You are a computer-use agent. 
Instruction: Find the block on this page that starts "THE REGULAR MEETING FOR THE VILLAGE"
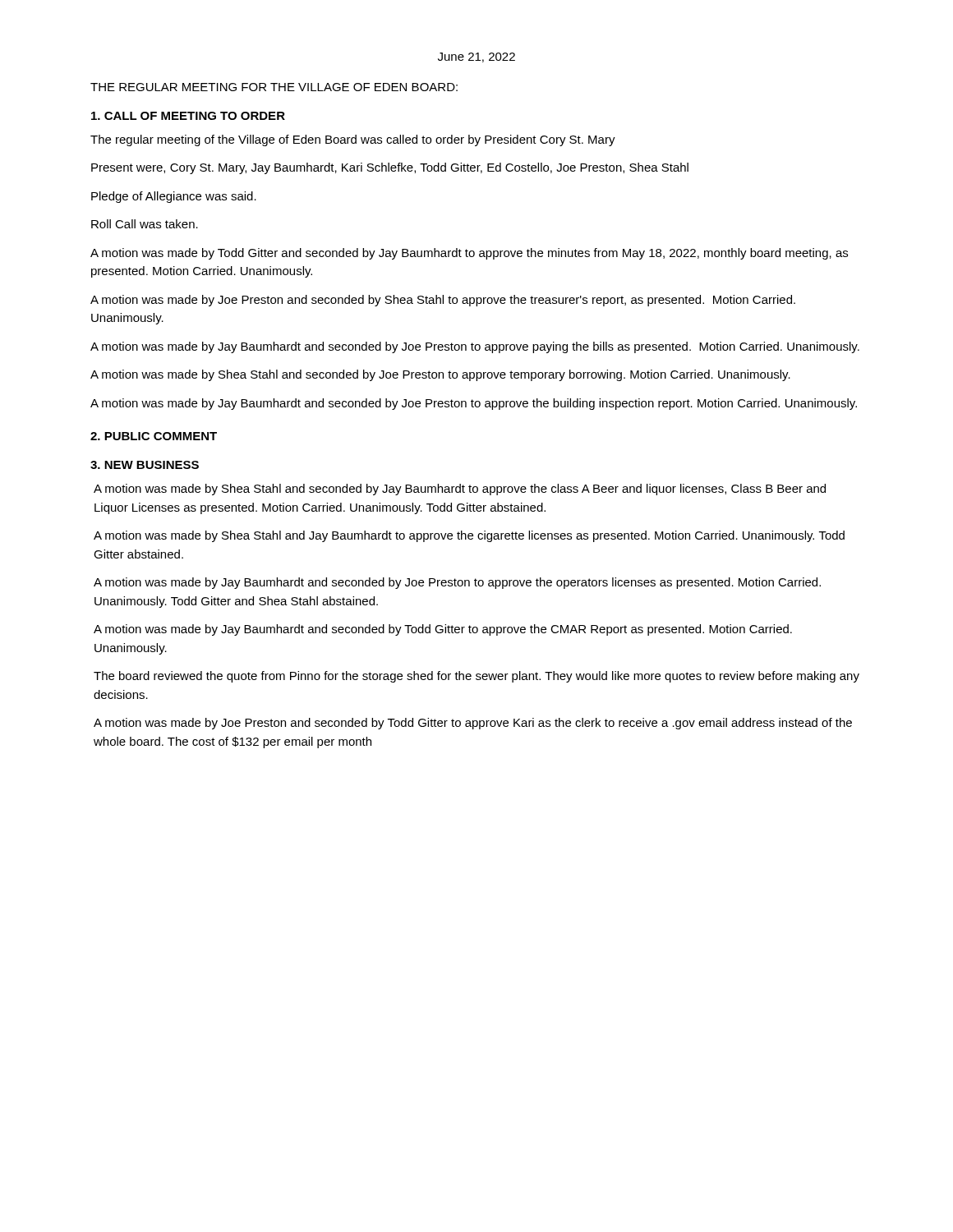pyautogui.click(x=274, y=87)
